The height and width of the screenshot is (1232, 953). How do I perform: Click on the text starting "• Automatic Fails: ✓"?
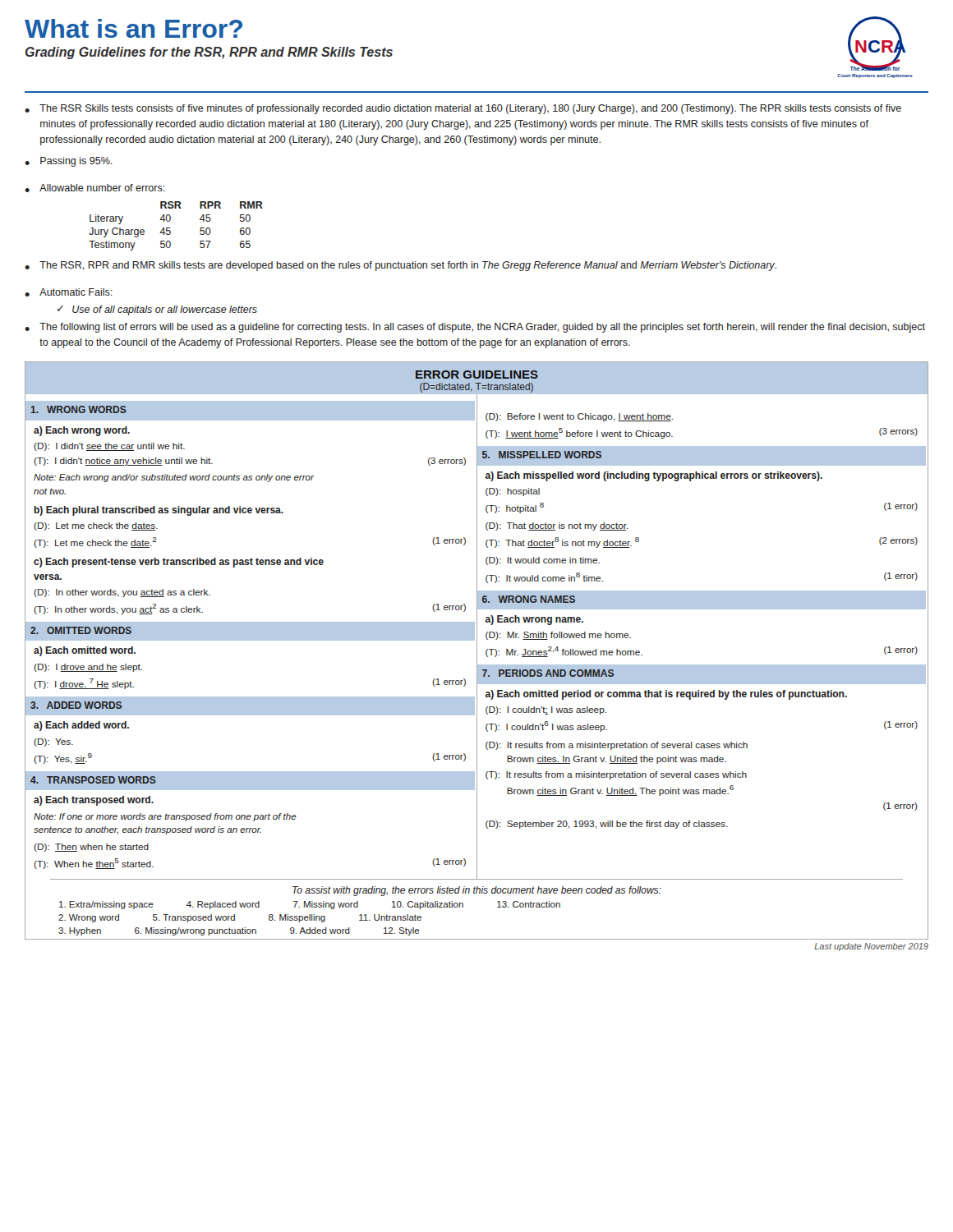coord(69,292)
